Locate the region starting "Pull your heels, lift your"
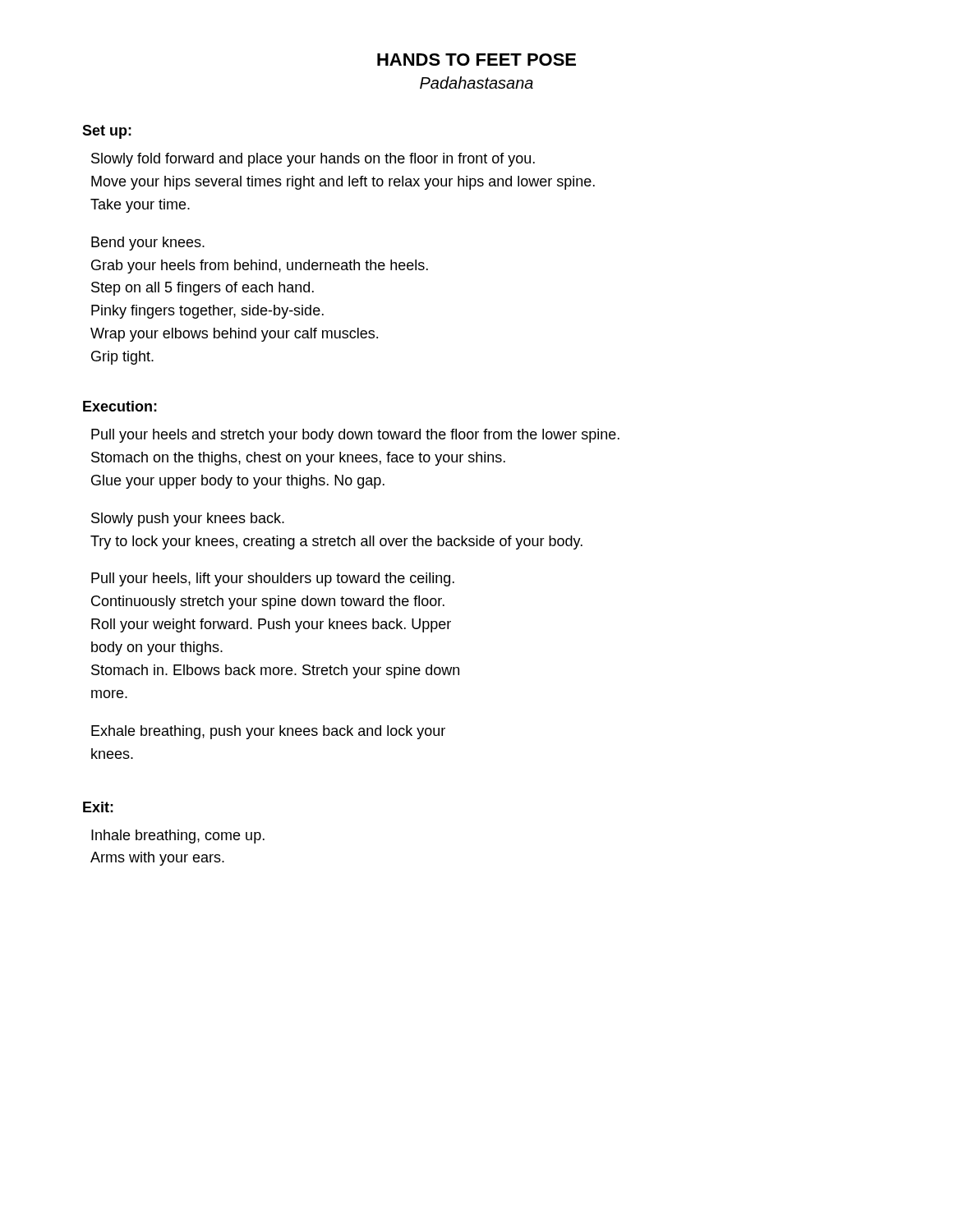The height and width of the screenshot is (1232, 953). click(x=275, y=636)
